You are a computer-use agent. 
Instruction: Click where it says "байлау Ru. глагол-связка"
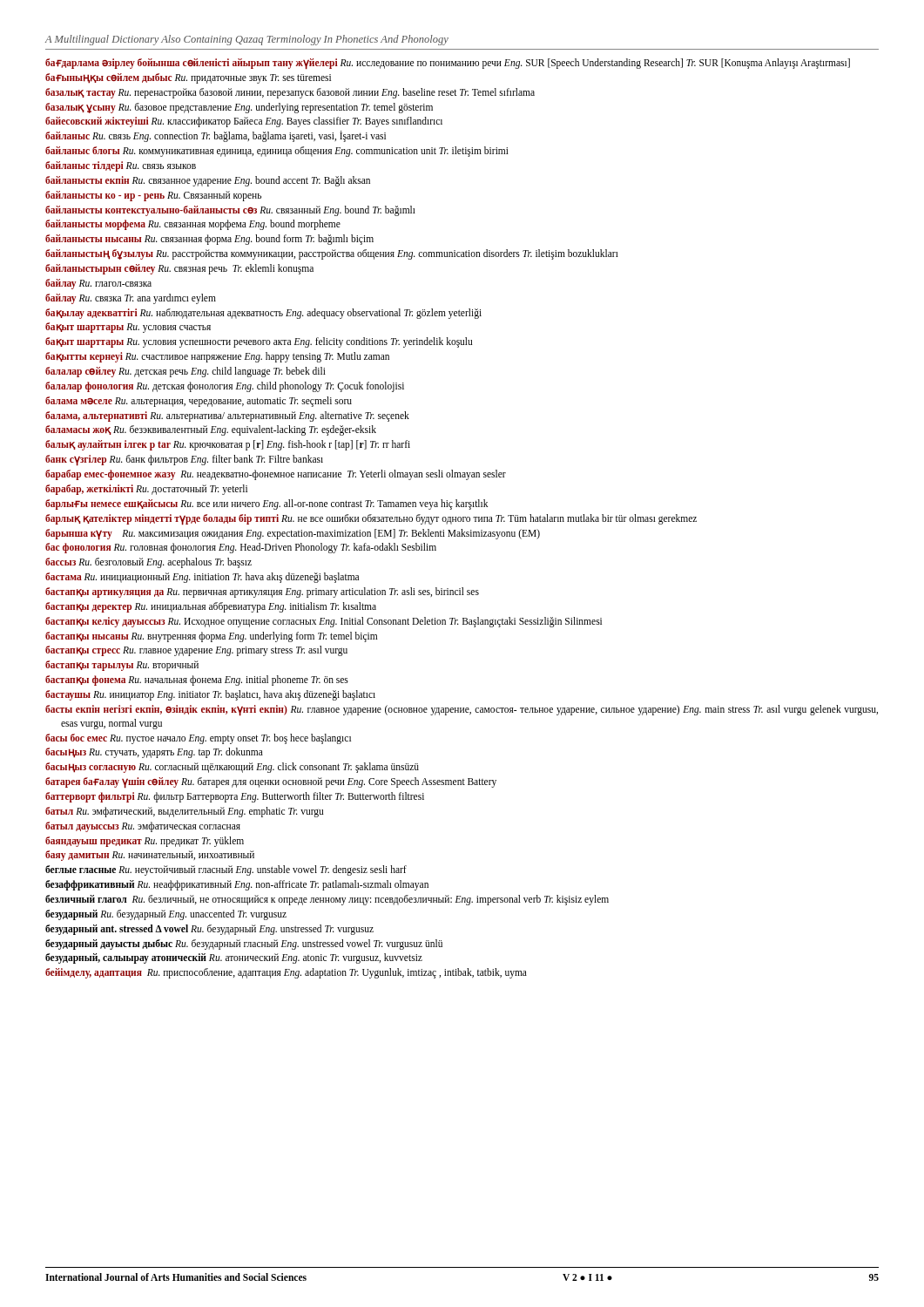(x=98, y=283)
